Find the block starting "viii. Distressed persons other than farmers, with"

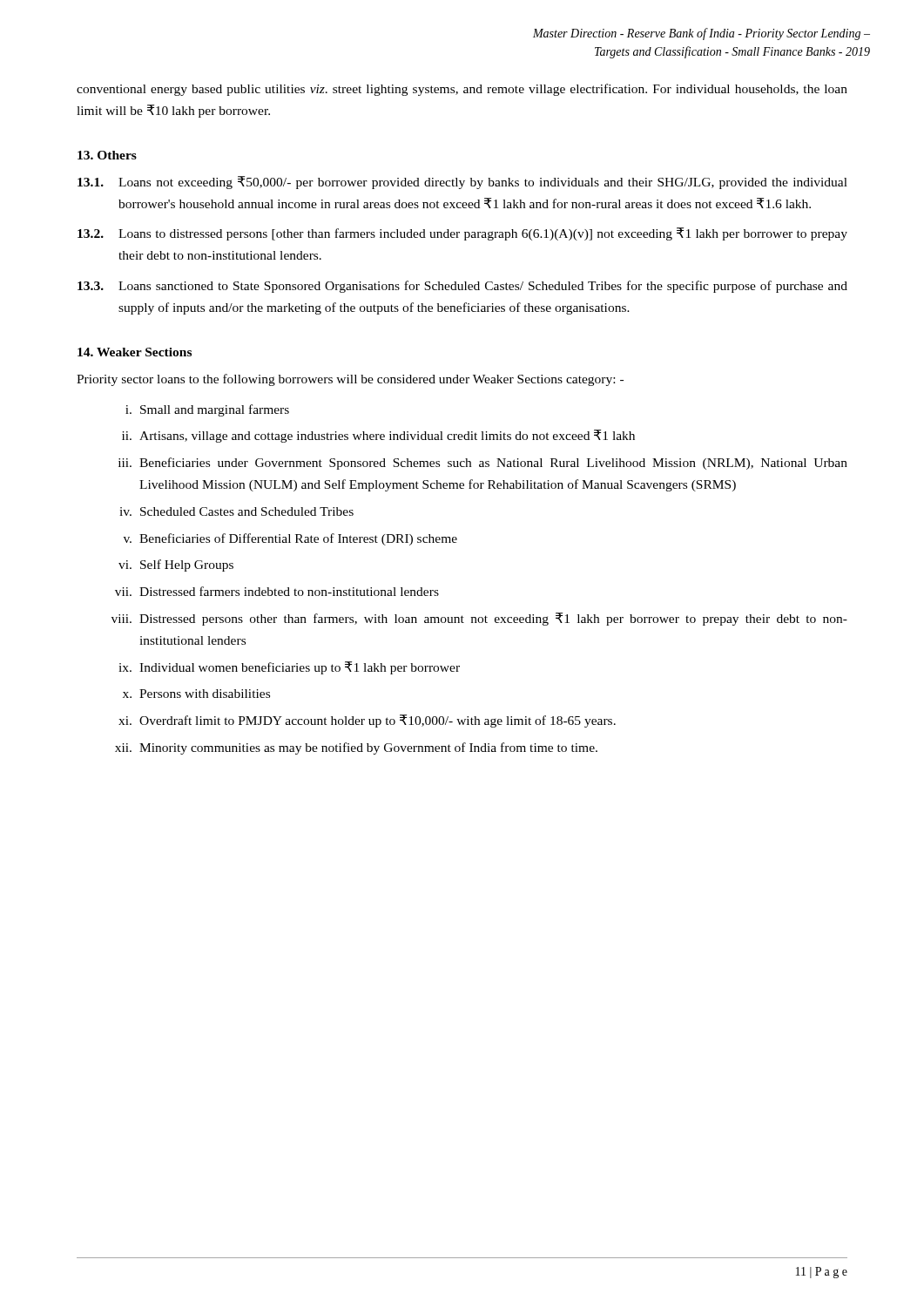[470, 630]
